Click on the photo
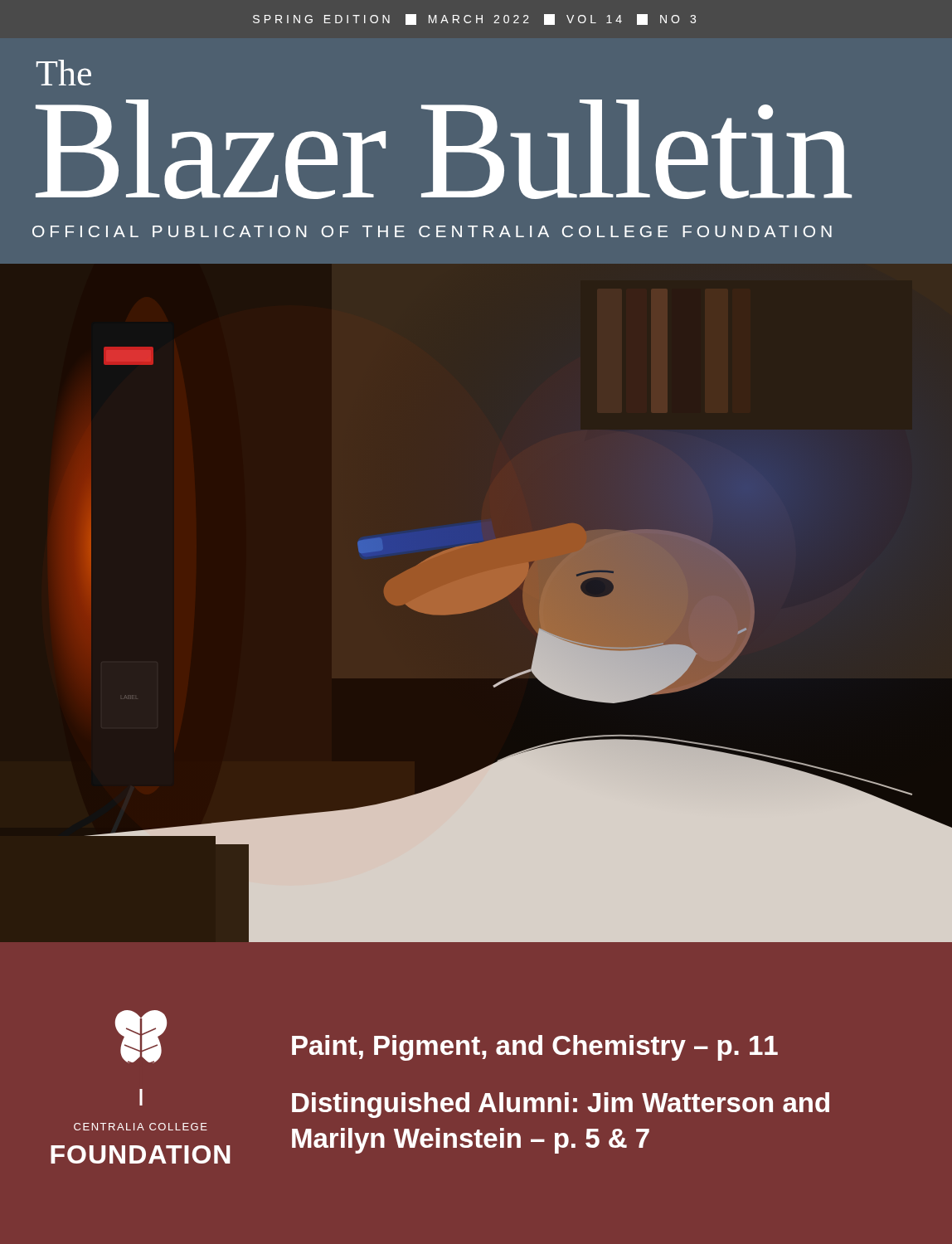The image size is (952, 1244). (x=476, y=603)
